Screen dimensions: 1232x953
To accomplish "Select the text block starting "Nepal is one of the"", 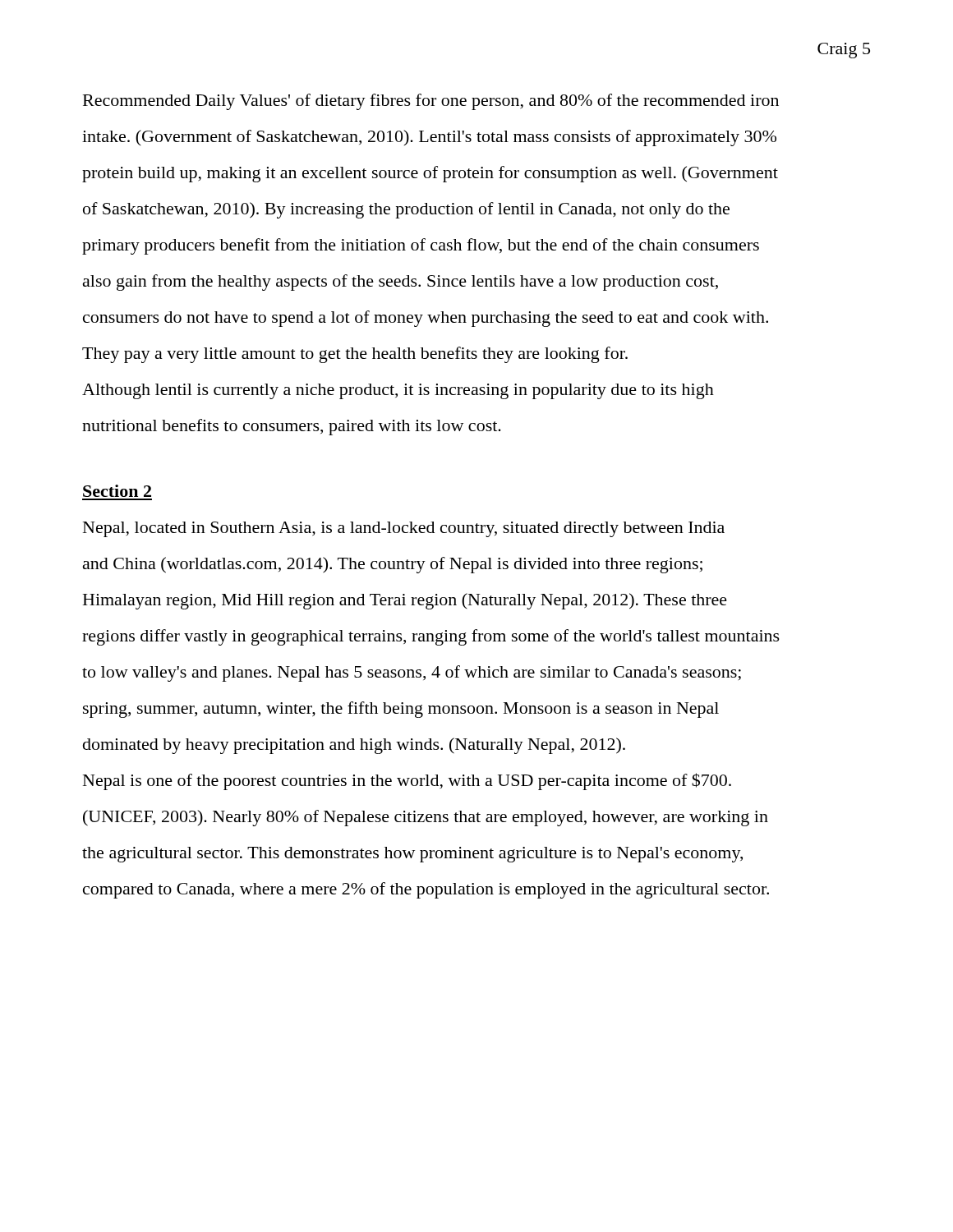I will click(x=407, y=781).
